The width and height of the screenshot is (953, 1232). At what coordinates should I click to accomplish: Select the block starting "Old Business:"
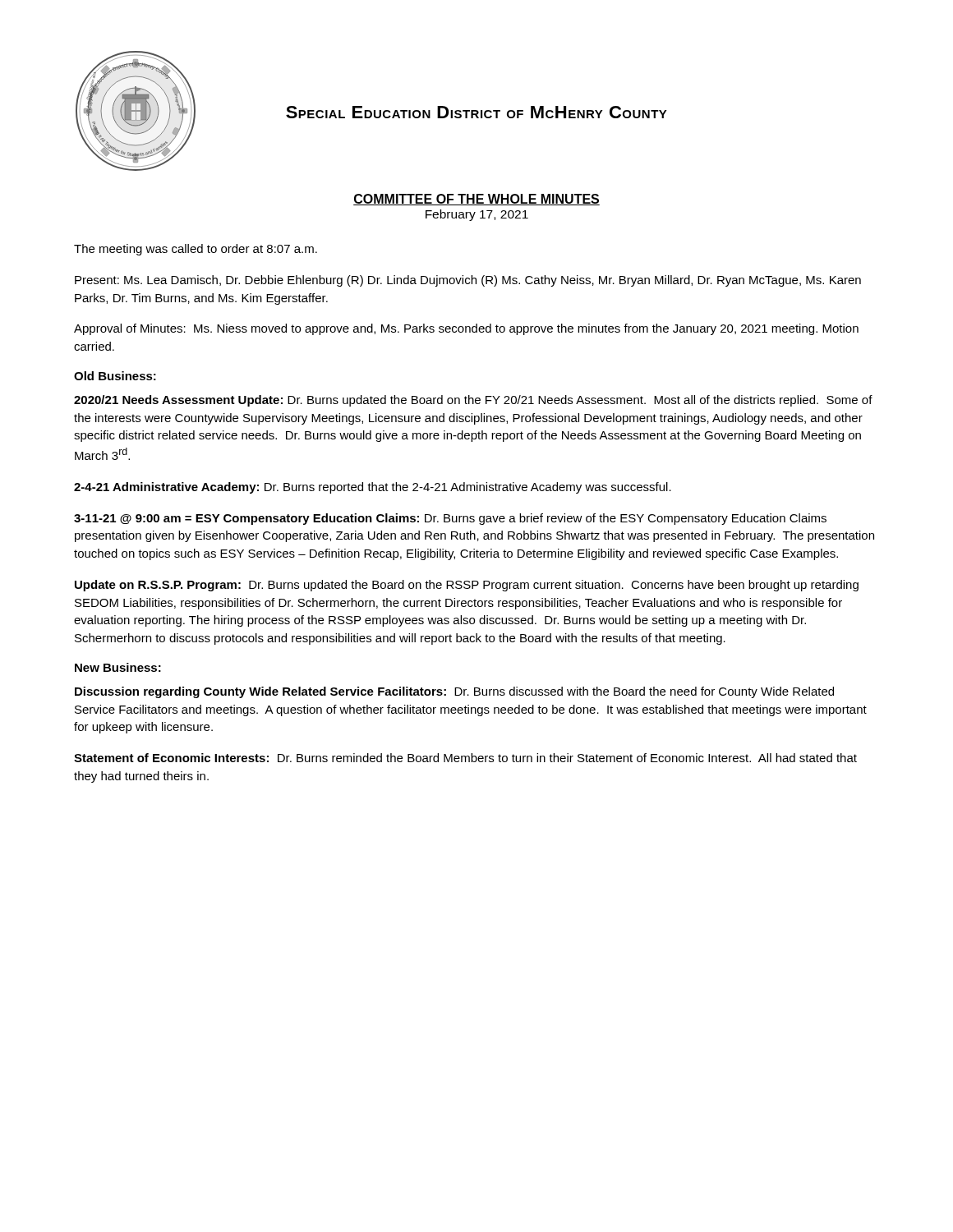coord(115,376)
